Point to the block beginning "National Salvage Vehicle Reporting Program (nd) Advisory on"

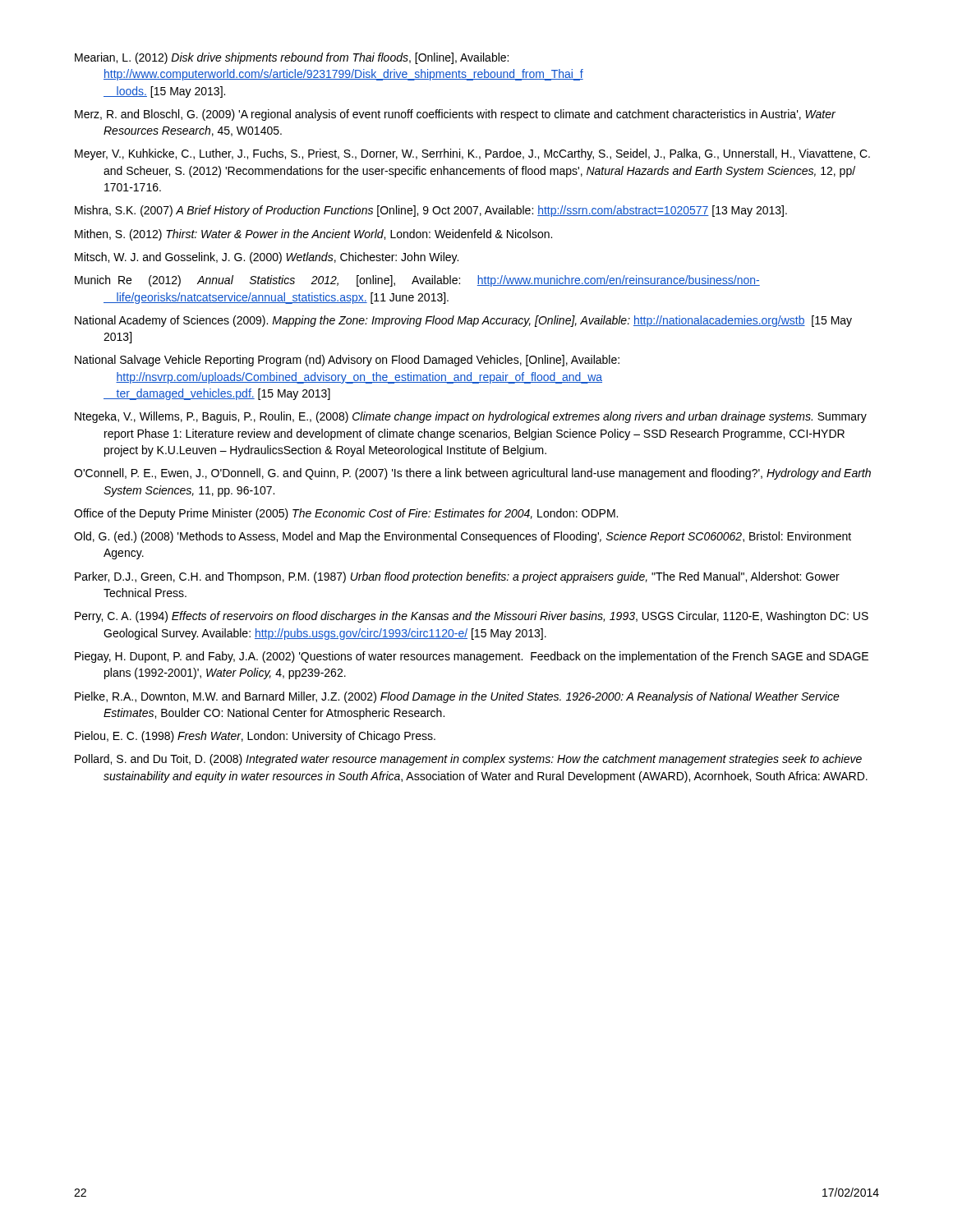[x=347, y=377]
